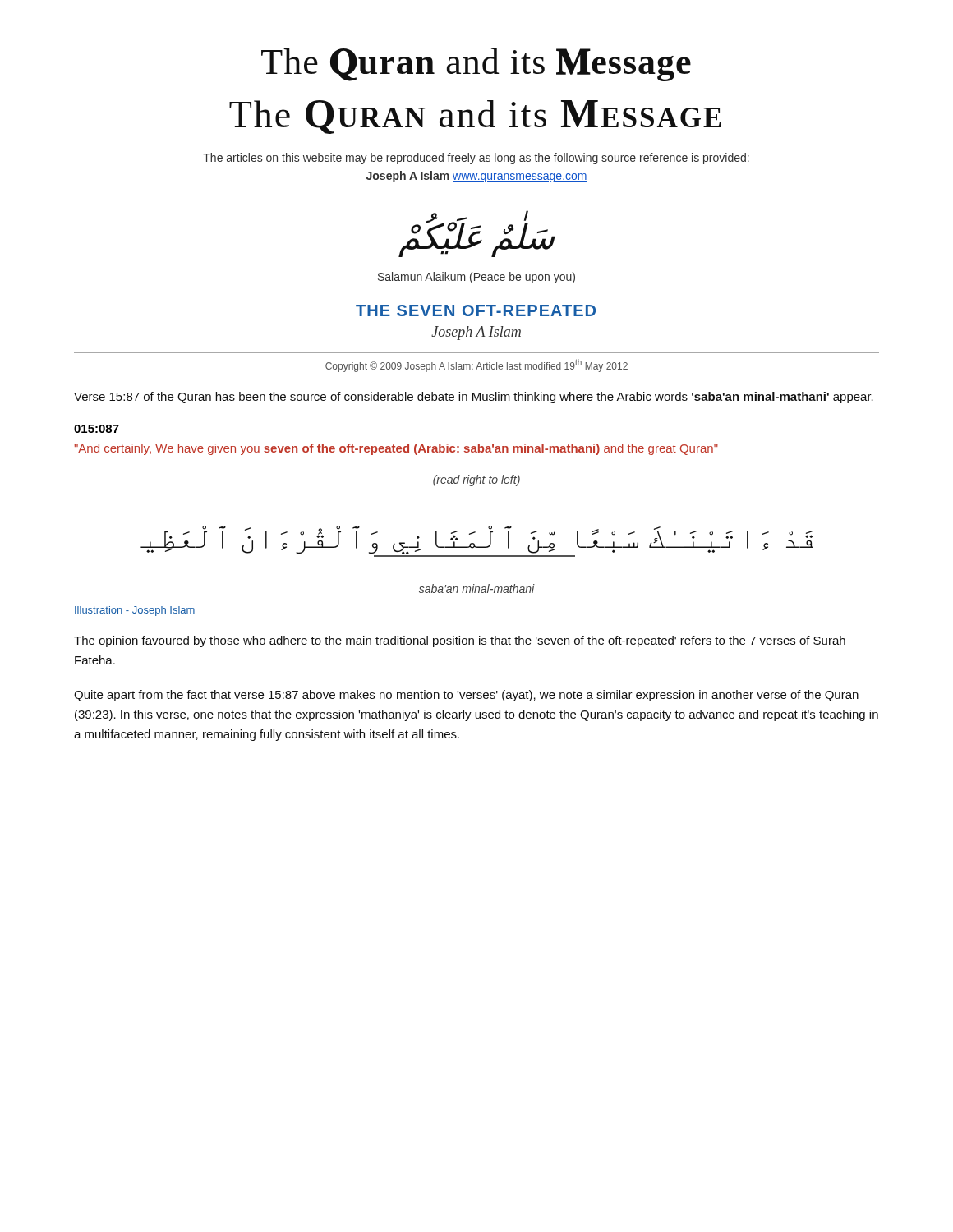Find the block on this page that starts "The articles on this website"
953x1232 pixels.
[476, 167]
